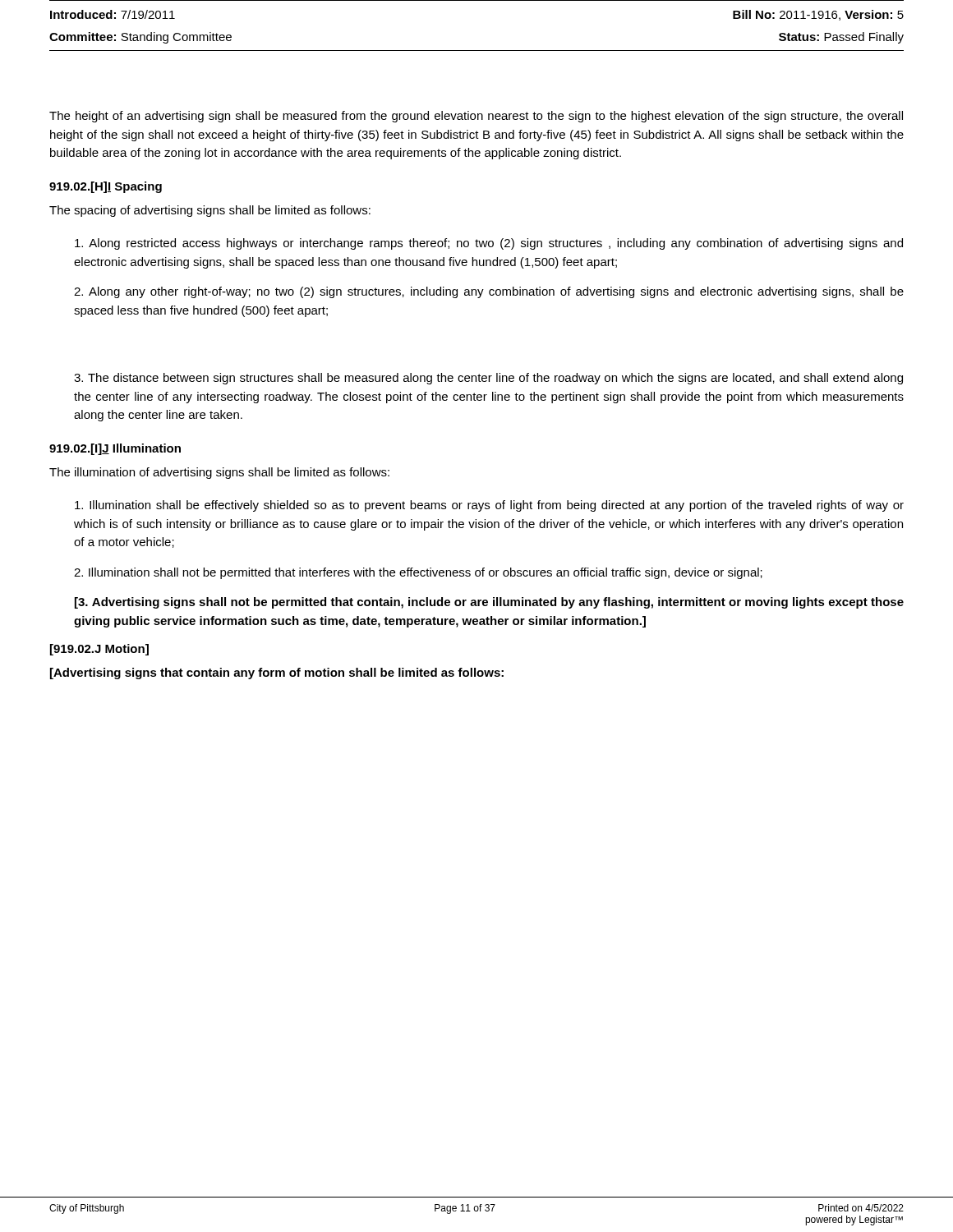Screen dimensions: 1232x953
Task: Click on the text starting "Along restricted access highways"
Action: point(489,252)
